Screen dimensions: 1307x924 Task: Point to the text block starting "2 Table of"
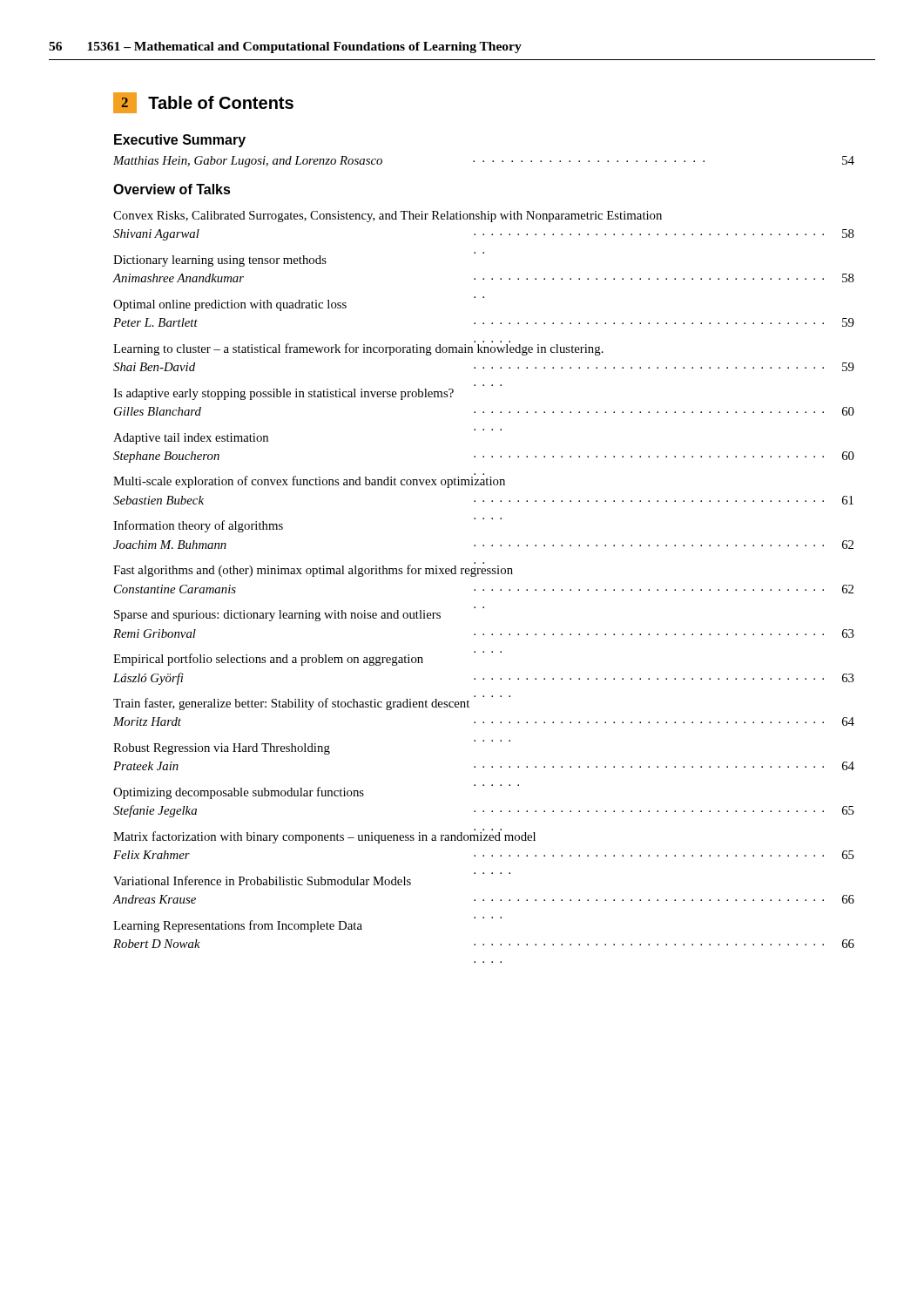tap(204, 103)
